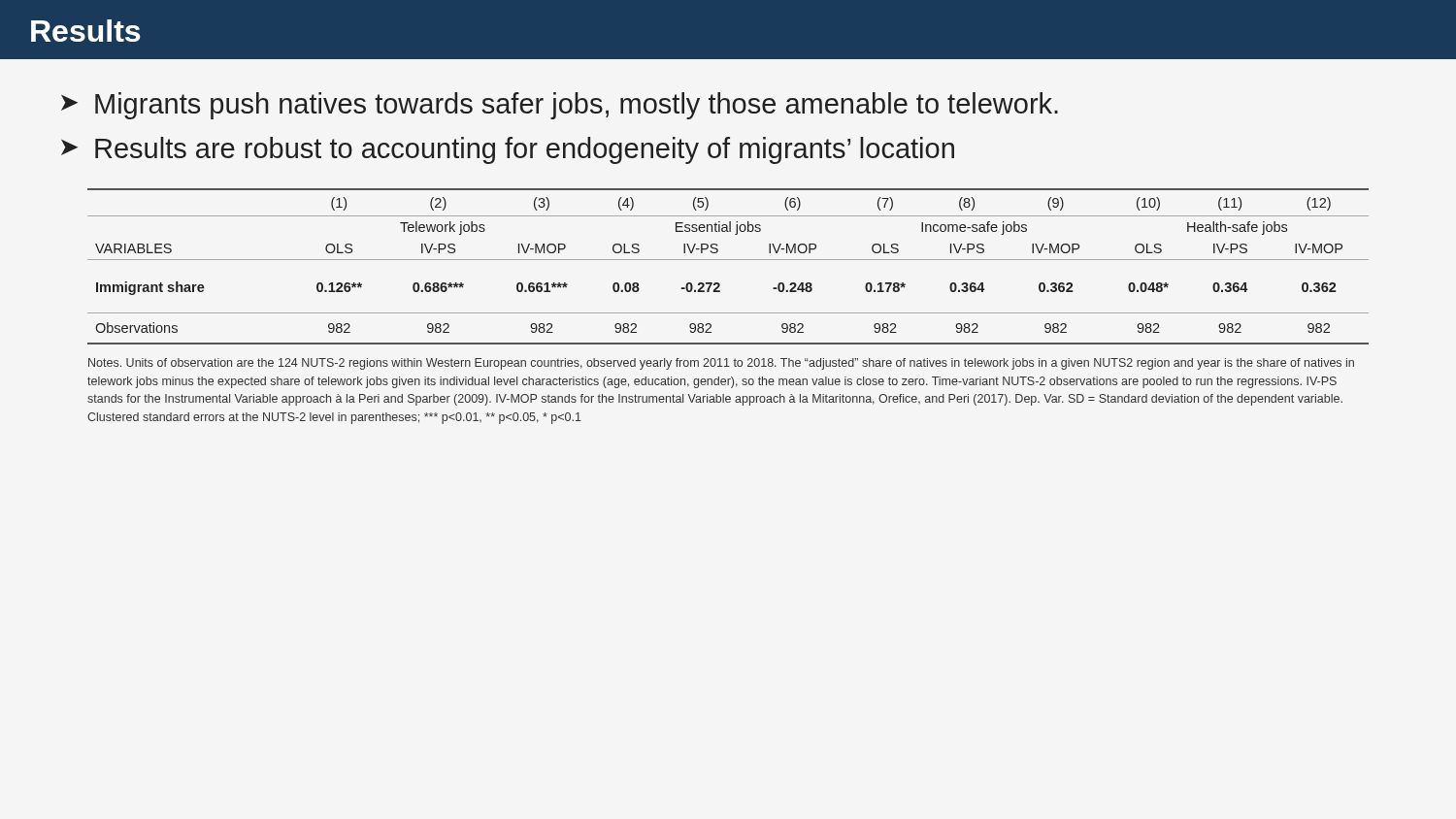Screen dimensions: 819x1456
Task: Locate the list item that says "➤ Results are robust to accounting for endogeneity"
Action: [x=507, y=149]
